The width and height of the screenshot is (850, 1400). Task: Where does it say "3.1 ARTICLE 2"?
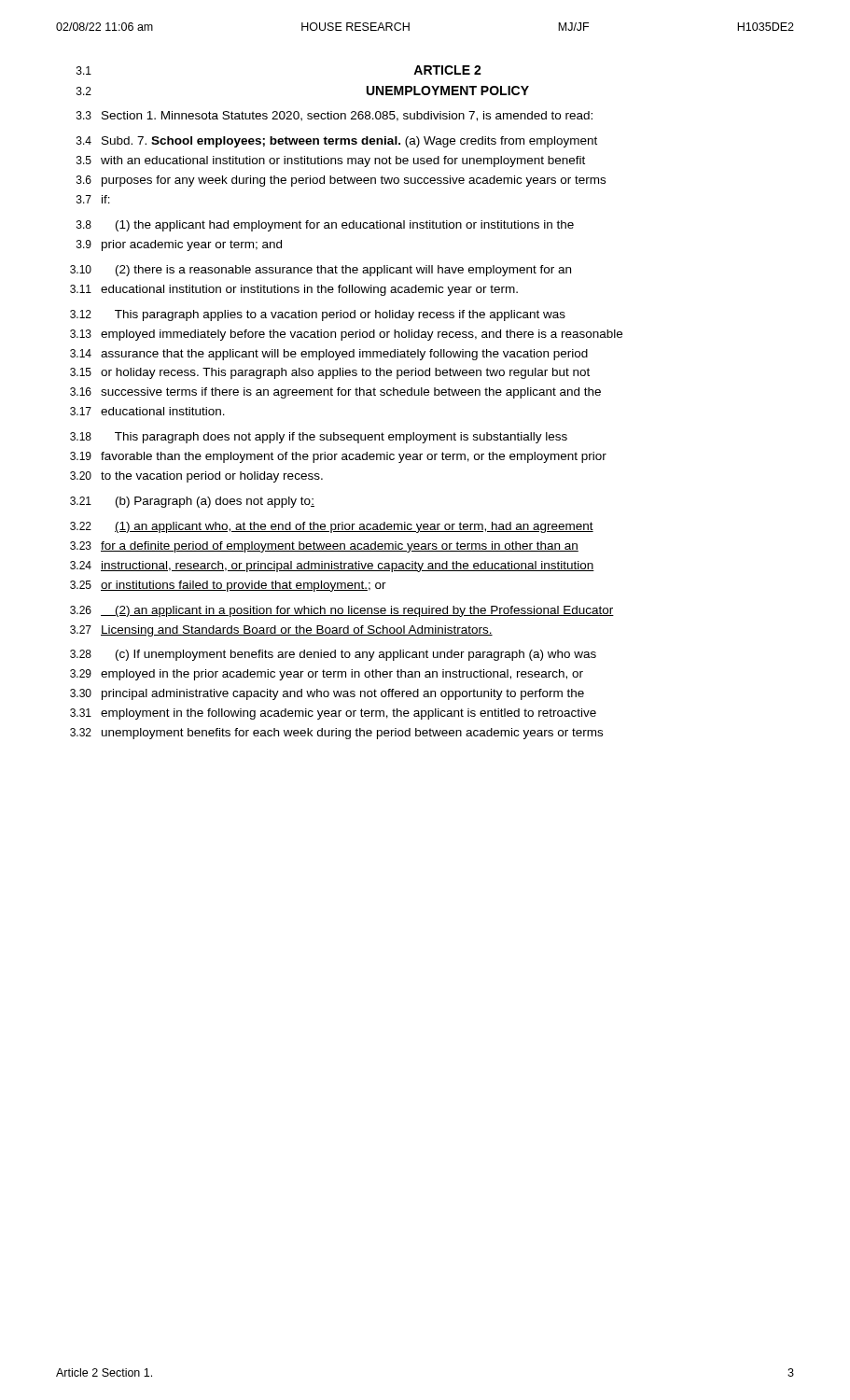pos(425,71)
